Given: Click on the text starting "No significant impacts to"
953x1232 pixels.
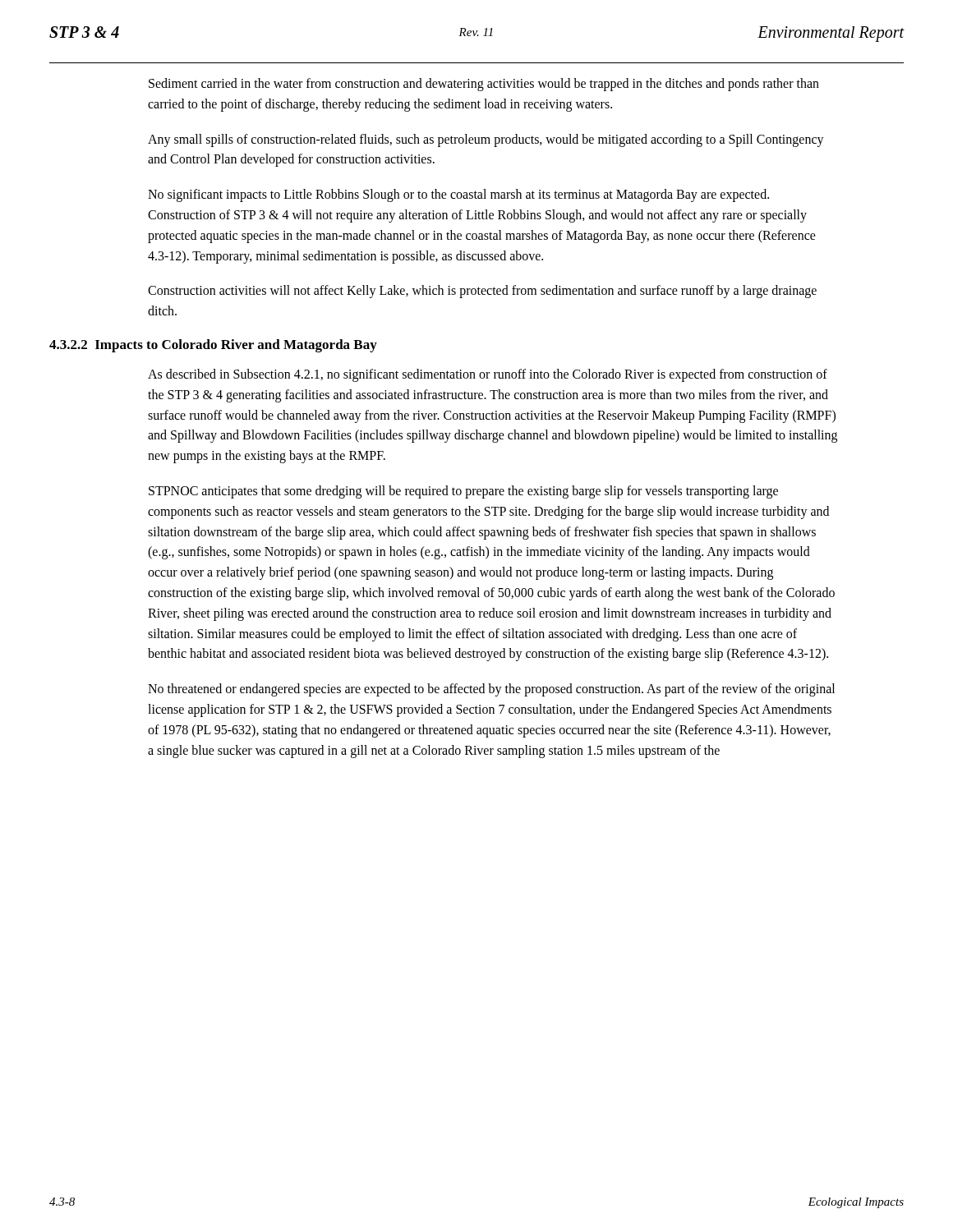Looking at the screenshot, I should [493, 226].
